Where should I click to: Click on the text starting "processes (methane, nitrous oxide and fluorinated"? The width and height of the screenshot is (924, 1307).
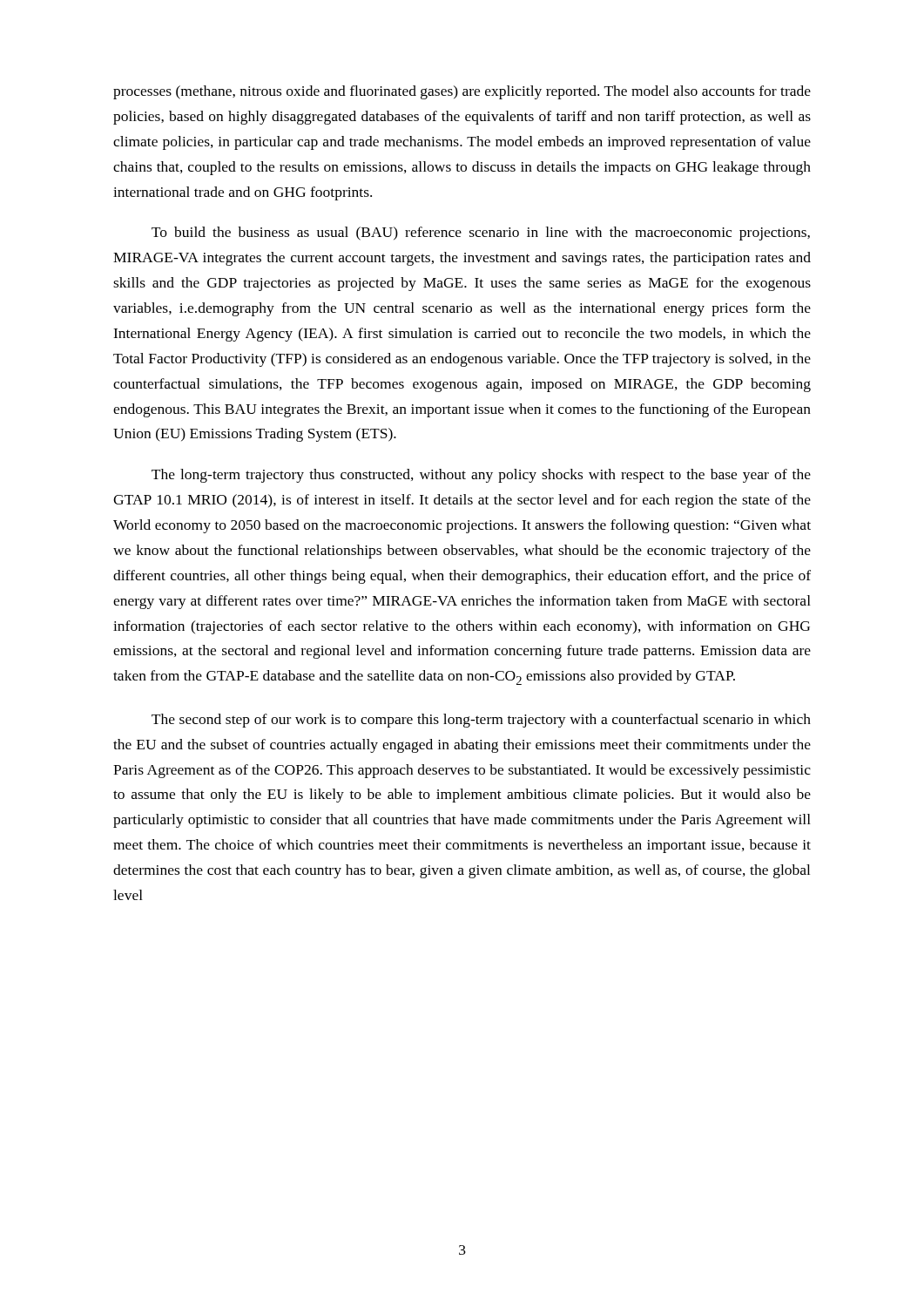coord(462,141)
